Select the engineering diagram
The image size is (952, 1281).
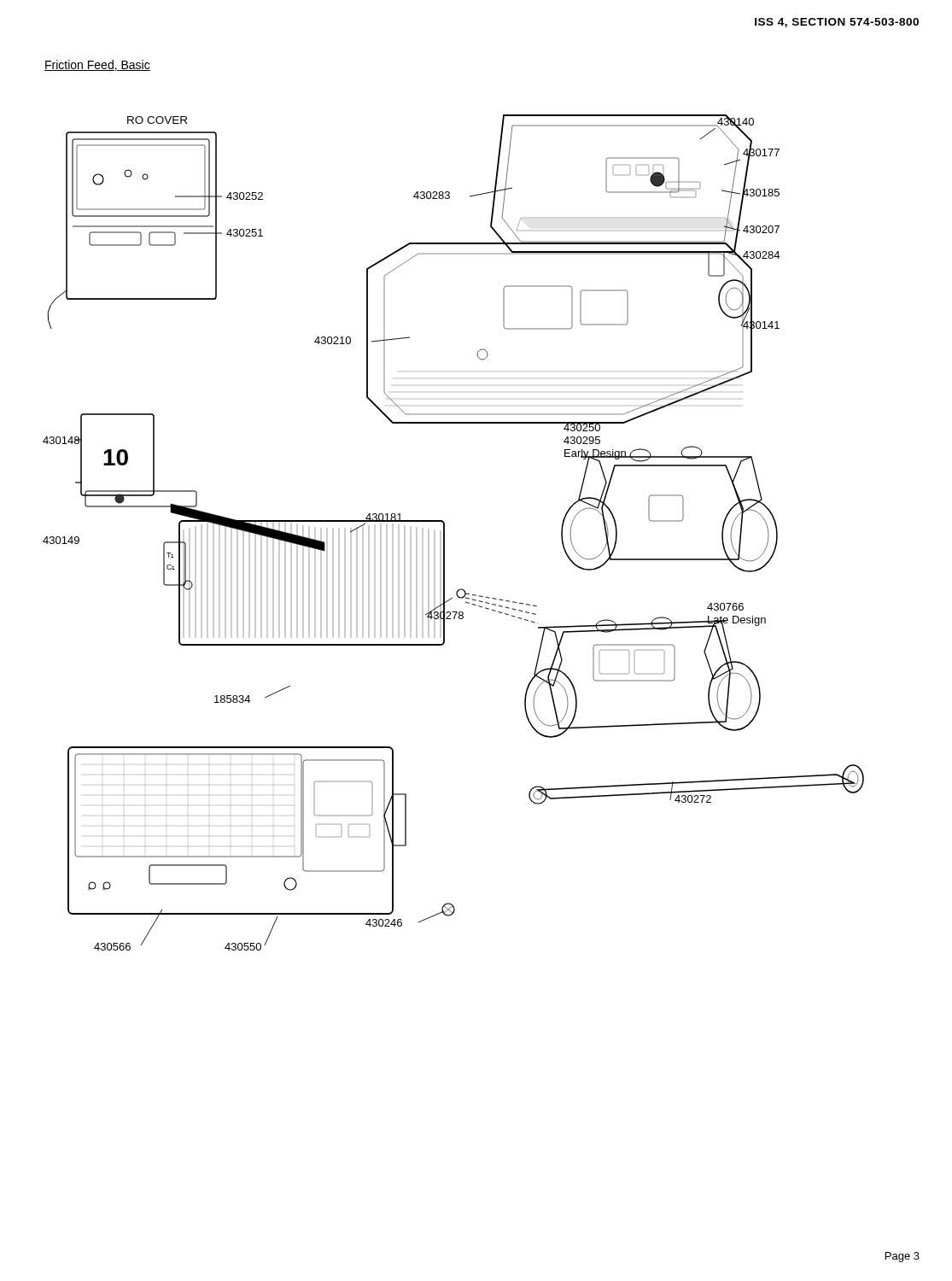pyautogui.click(x=476, y=636)
